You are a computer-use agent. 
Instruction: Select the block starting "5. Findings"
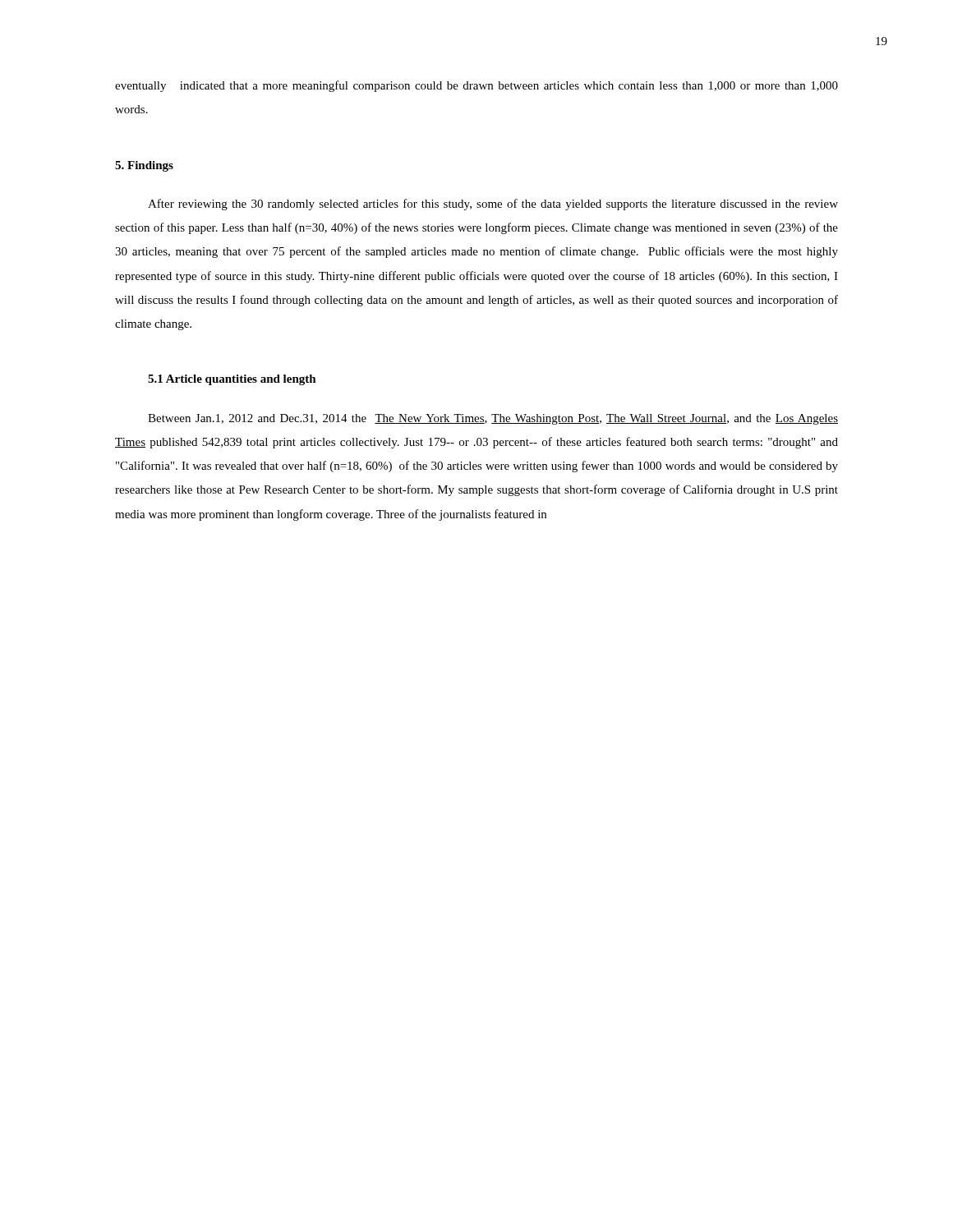(x=144, y=165)
